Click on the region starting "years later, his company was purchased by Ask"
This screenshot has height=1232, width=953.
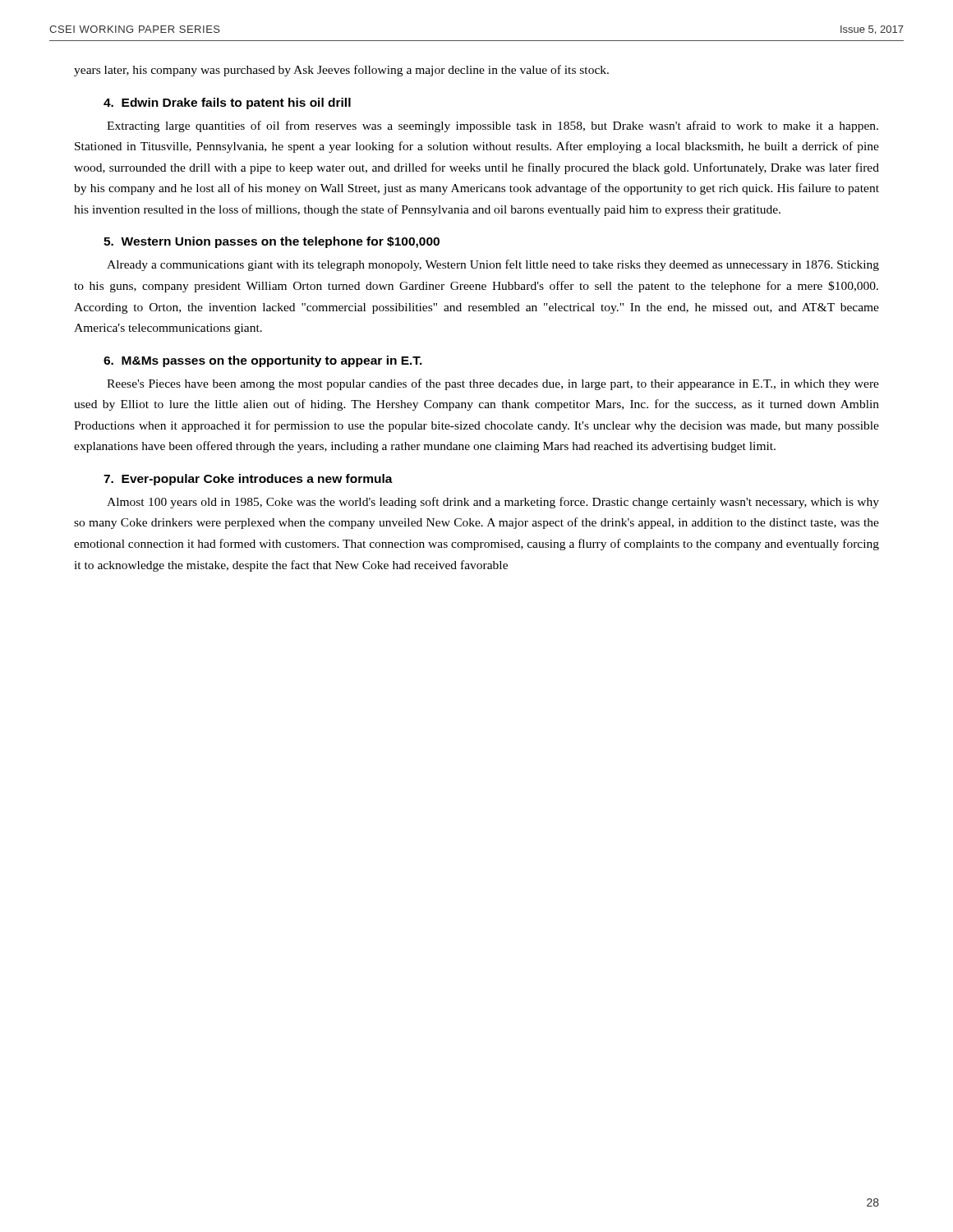[x=342, y=69]
